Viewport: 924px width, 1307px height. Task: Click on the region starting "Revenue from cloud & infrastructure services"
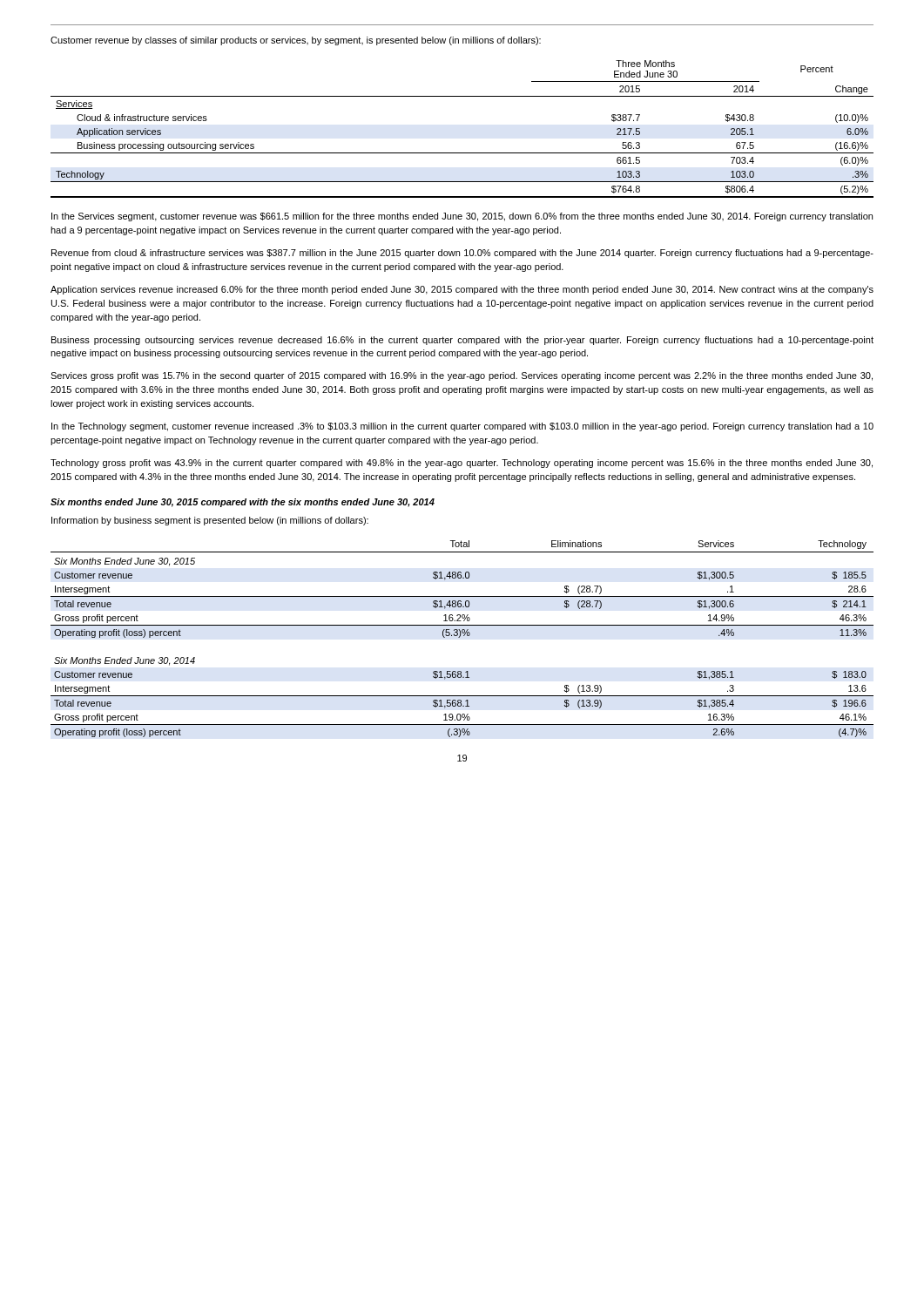(462, 259)
